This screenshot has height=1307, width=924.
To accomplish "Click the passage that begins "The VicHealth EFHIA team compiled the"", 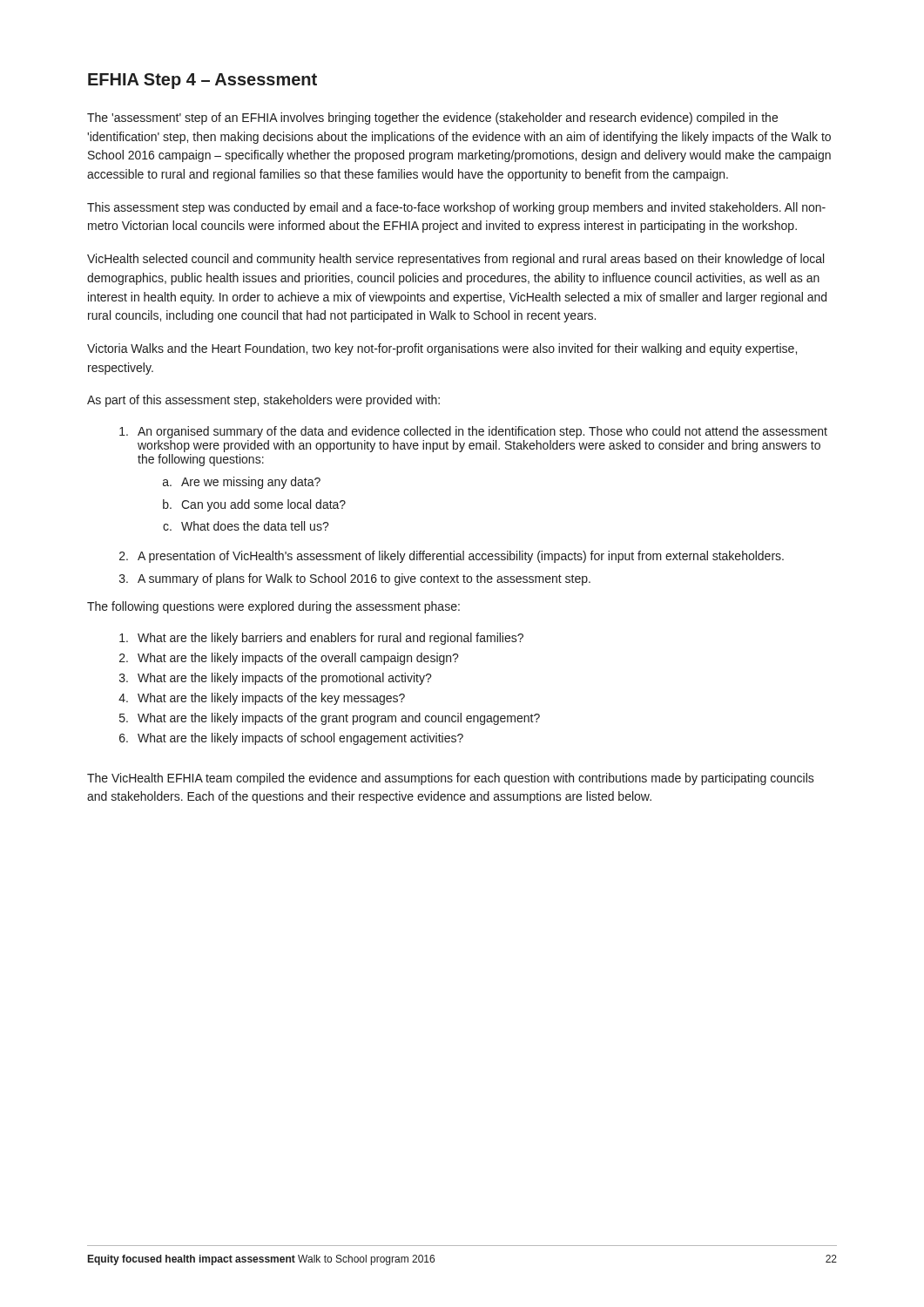I will (451, 787).
